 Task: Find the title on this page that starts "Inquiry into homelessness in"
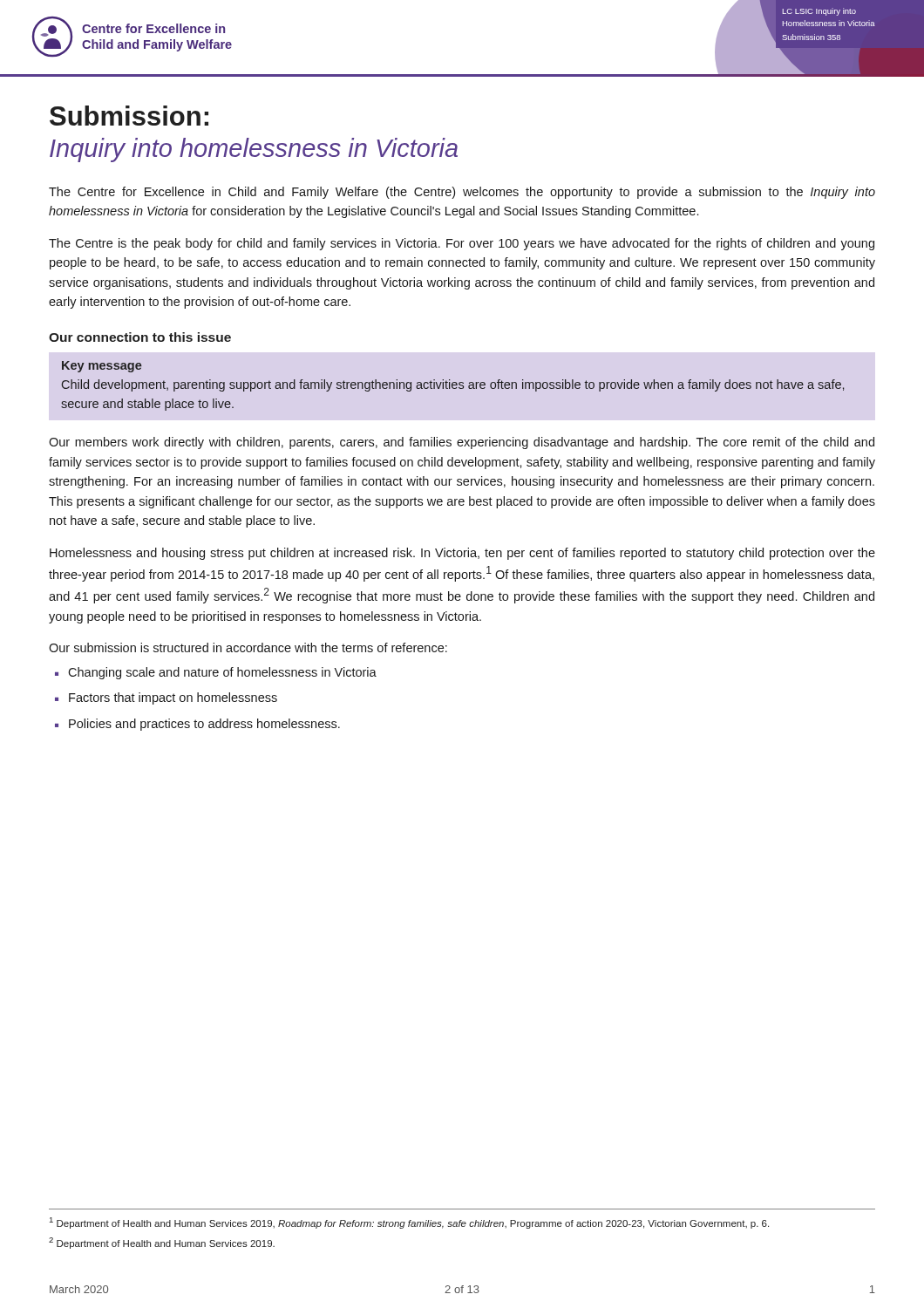point(254,148)
